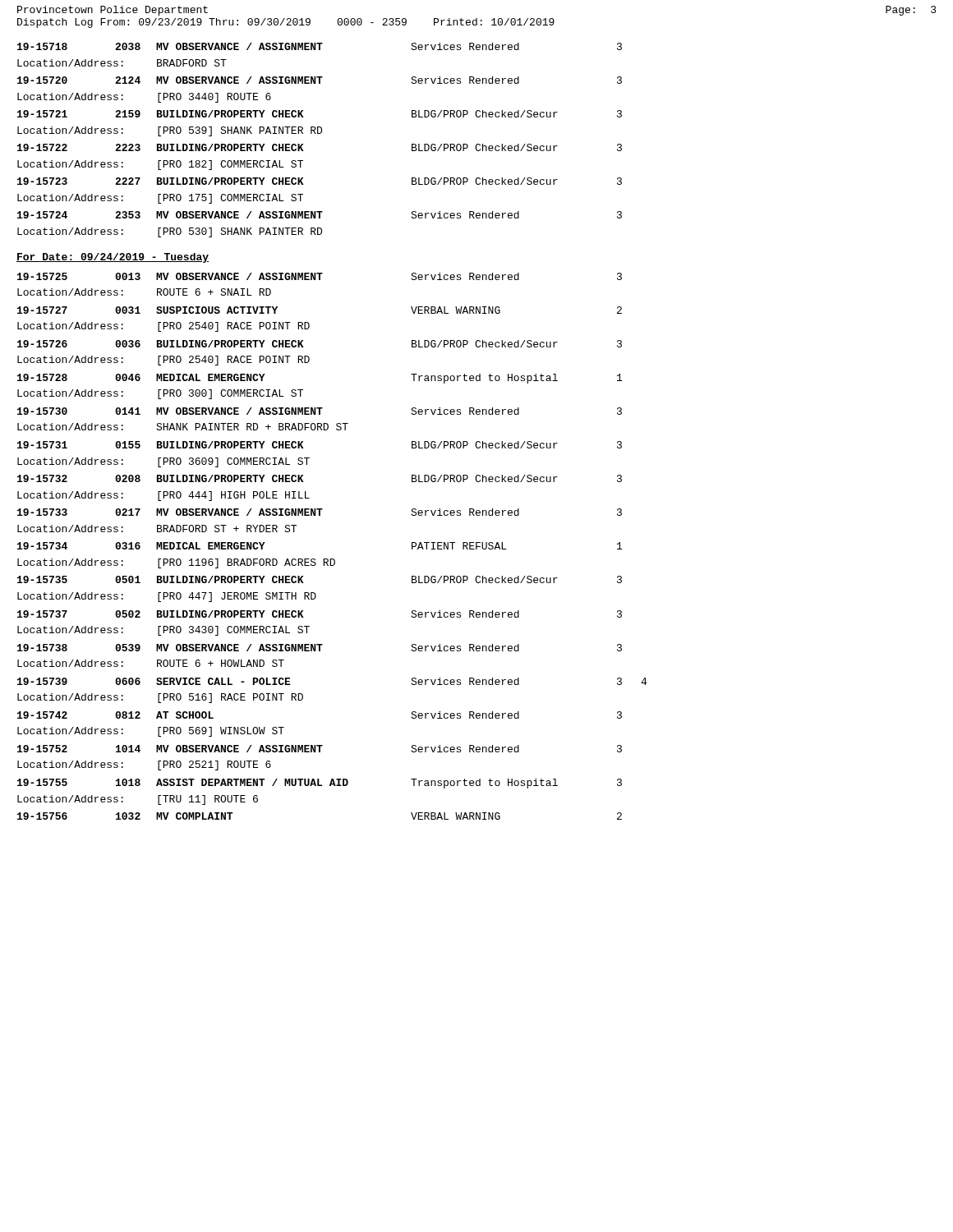
Task: Click on the text starting "19-15726 0036 BUILDING/PROPERTY CHECK BLDG/PROP Checked/Secur 3 Location/Address:"
Action: pos(476,353)
